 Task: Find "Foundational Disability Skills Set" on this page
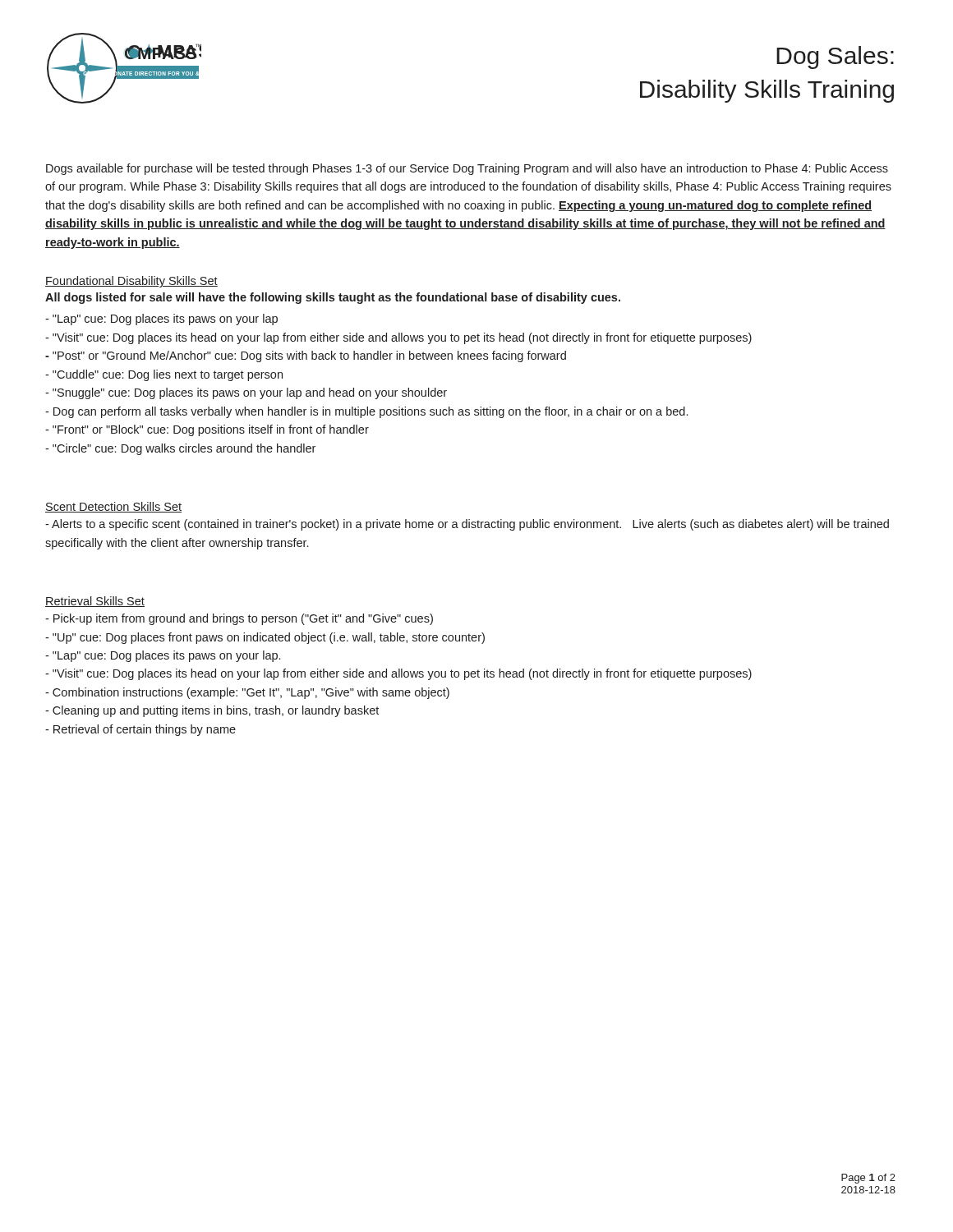coord(131,281)
